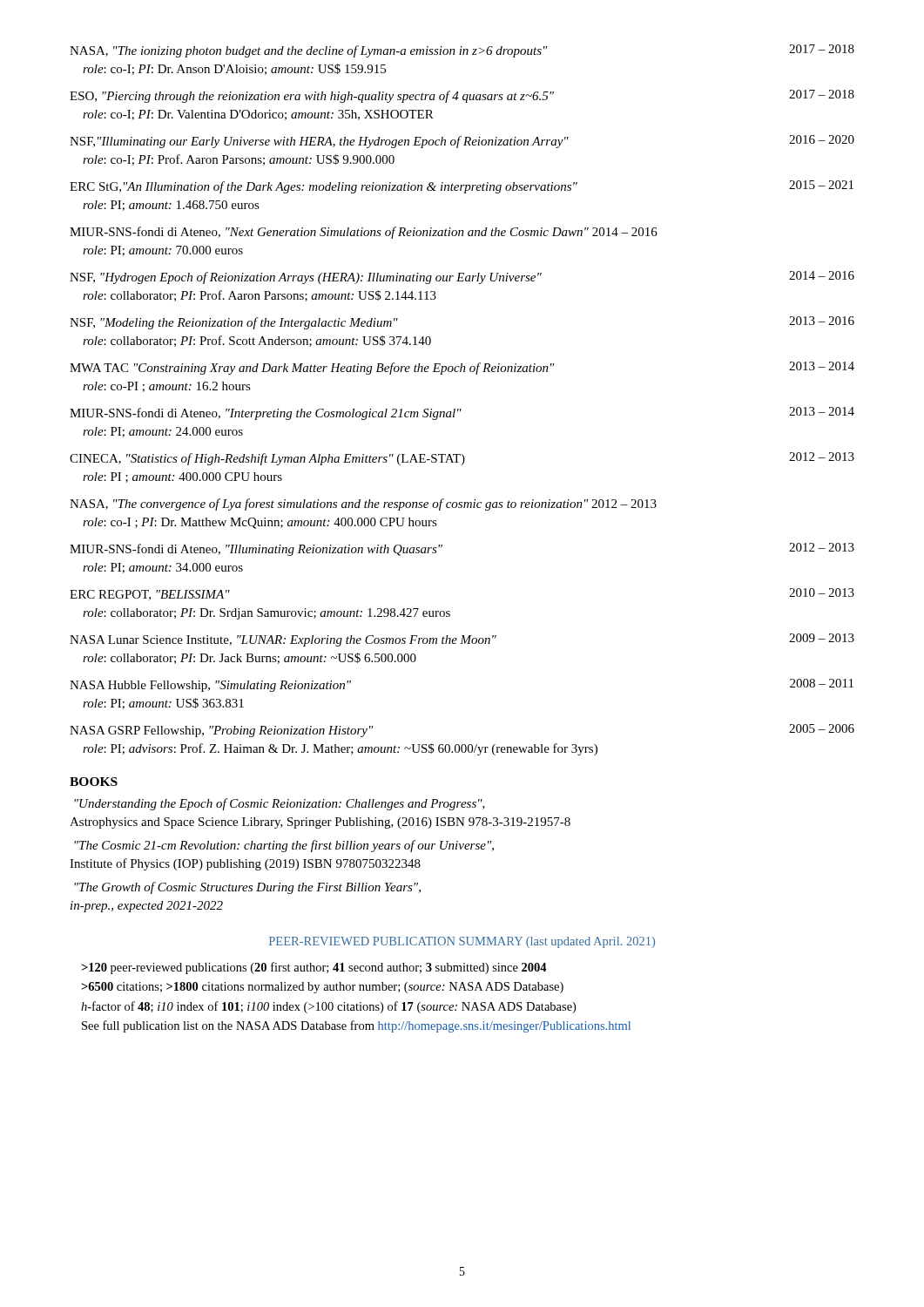Find the text block starting "NASA Hubble Fellowship, "Simulating Reionization""
The height and width of the screenshot is (1307, 924).
point(202,685)
